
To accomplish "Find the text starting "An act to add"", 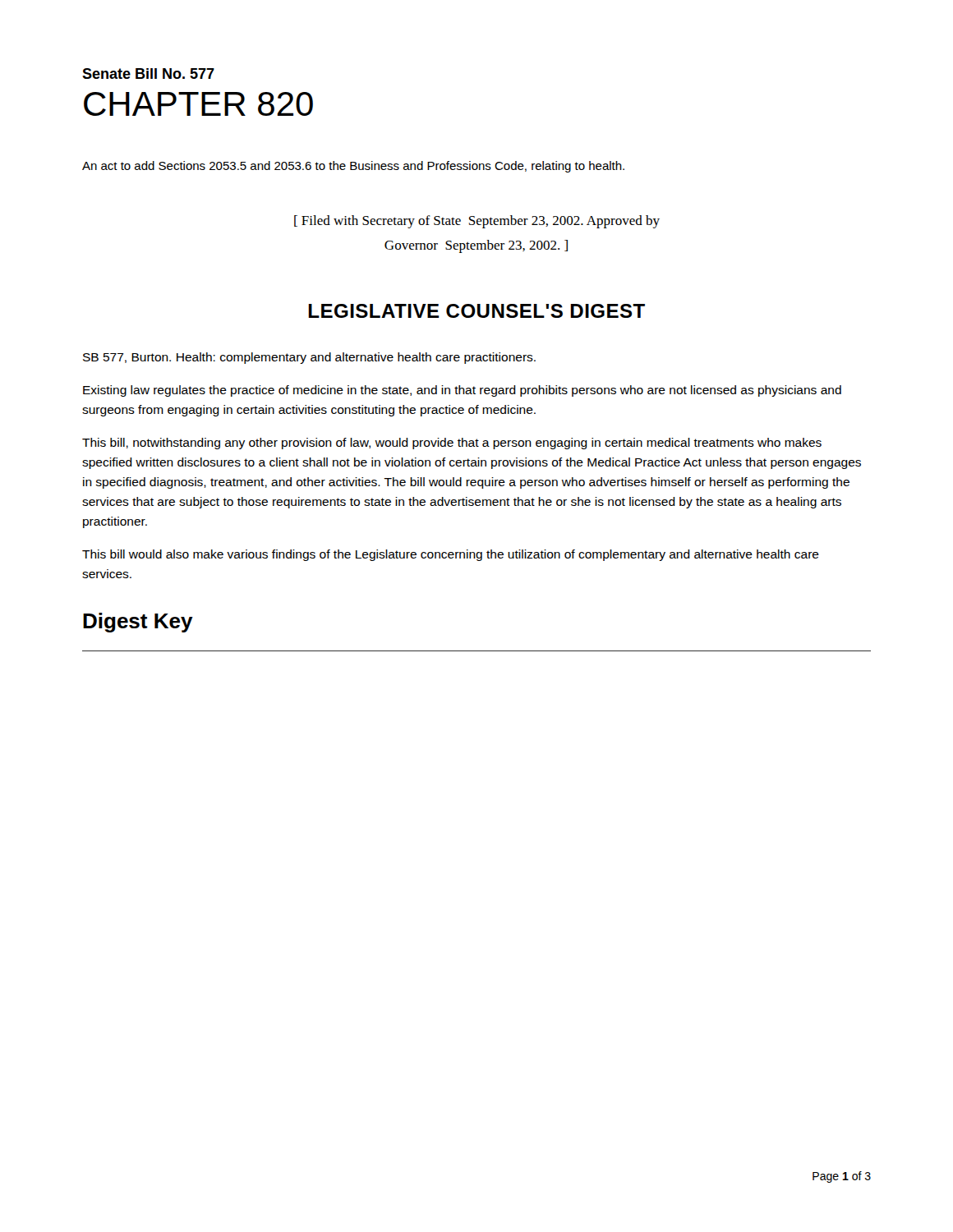I will 354,166.
